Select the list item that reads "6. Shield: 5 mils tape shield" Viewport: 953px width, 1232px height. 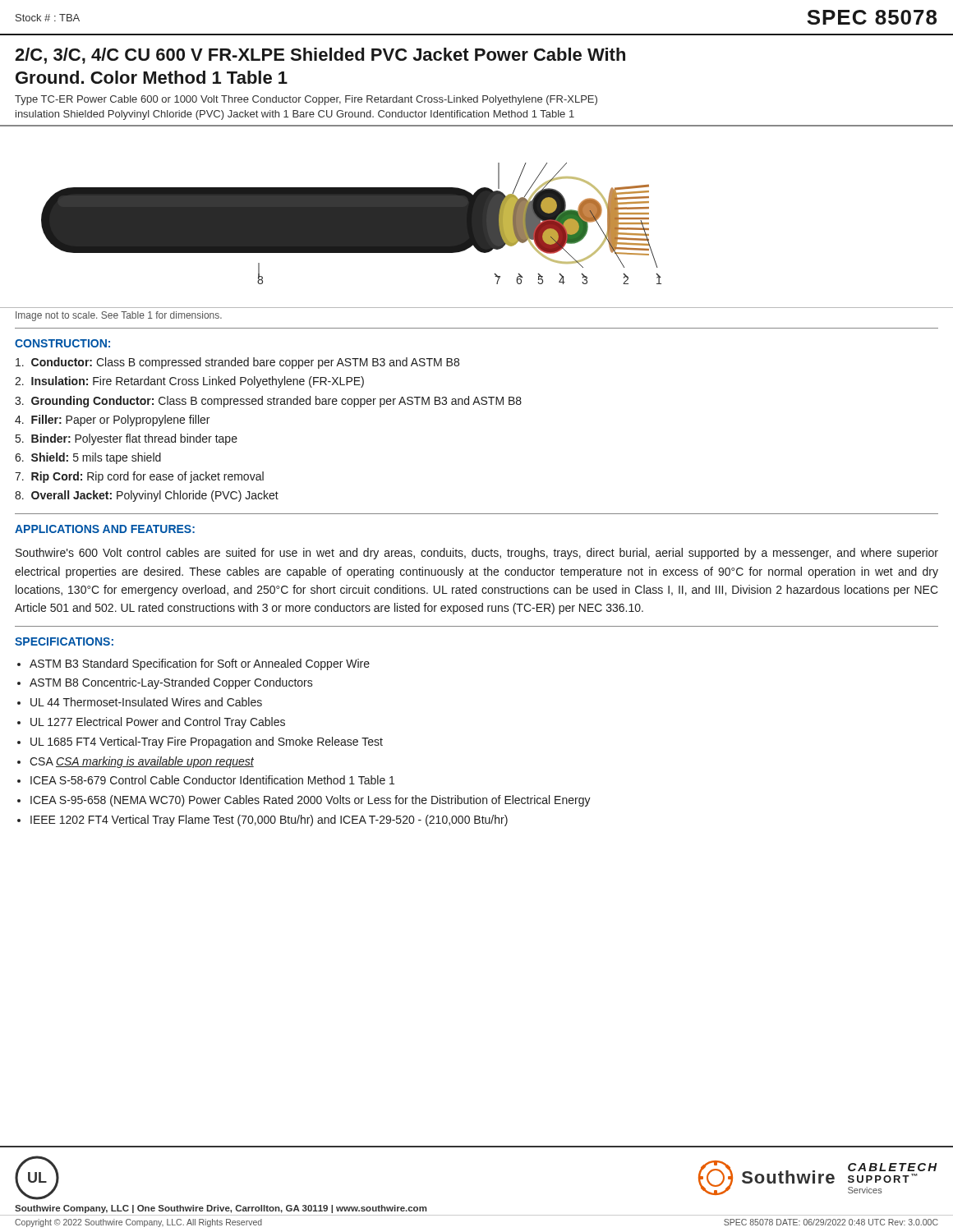[88, 457]
